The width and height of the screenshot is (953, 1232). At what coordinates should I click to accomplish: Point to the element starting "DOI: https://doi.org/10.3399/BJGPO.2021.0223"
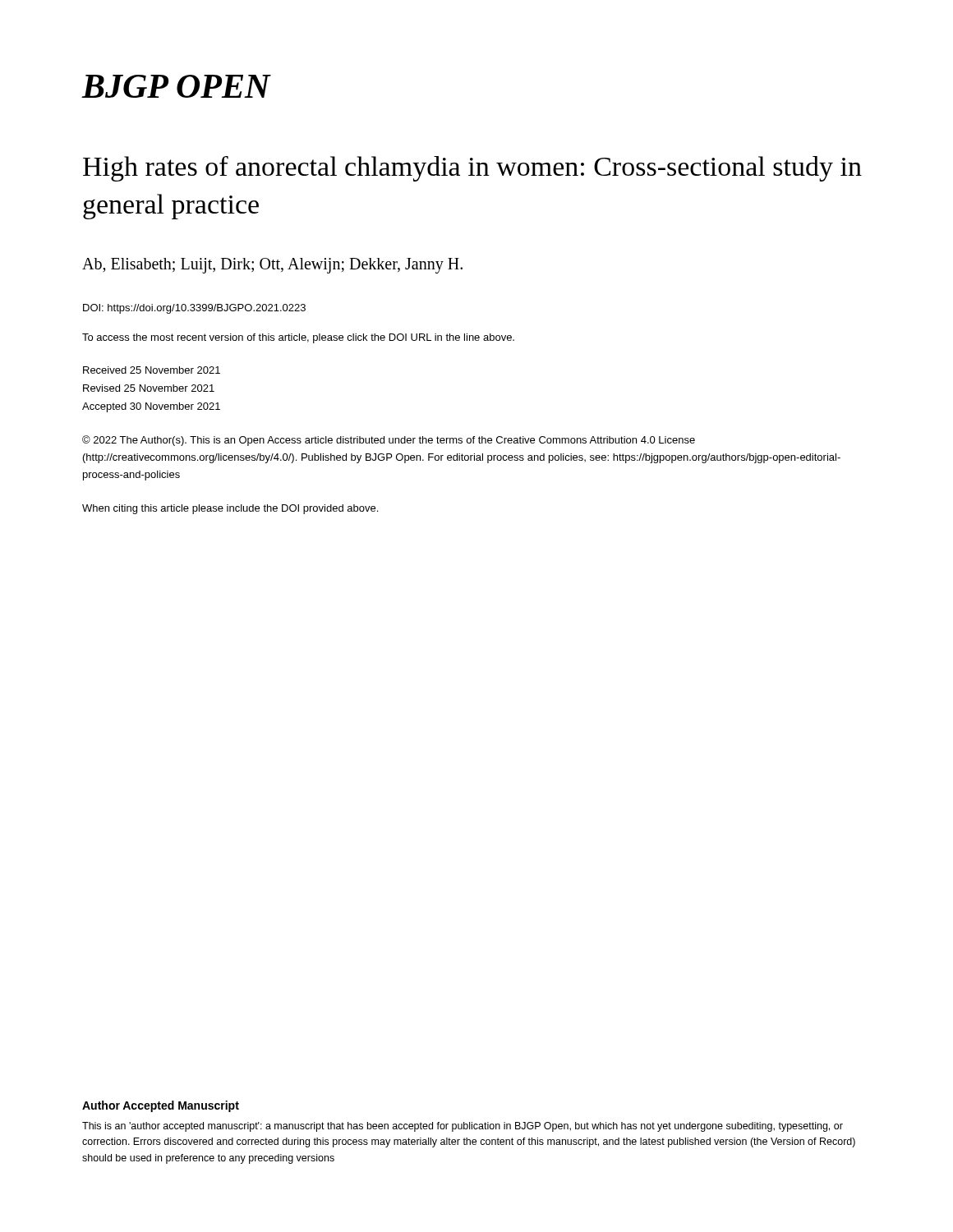click(194, 308)
